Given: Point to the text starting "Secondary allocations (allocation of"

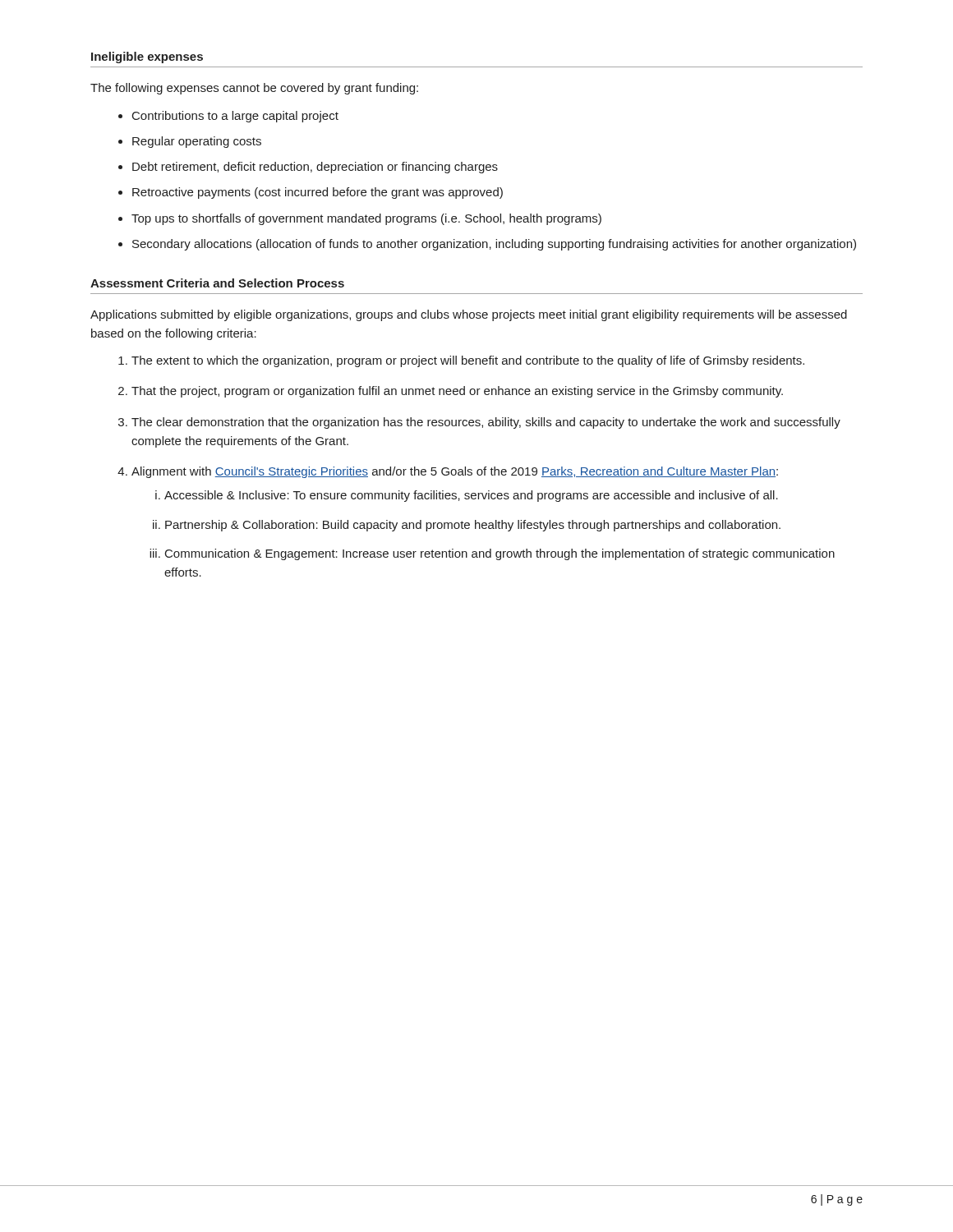Looking at the screenshot, I should [494, 243].
